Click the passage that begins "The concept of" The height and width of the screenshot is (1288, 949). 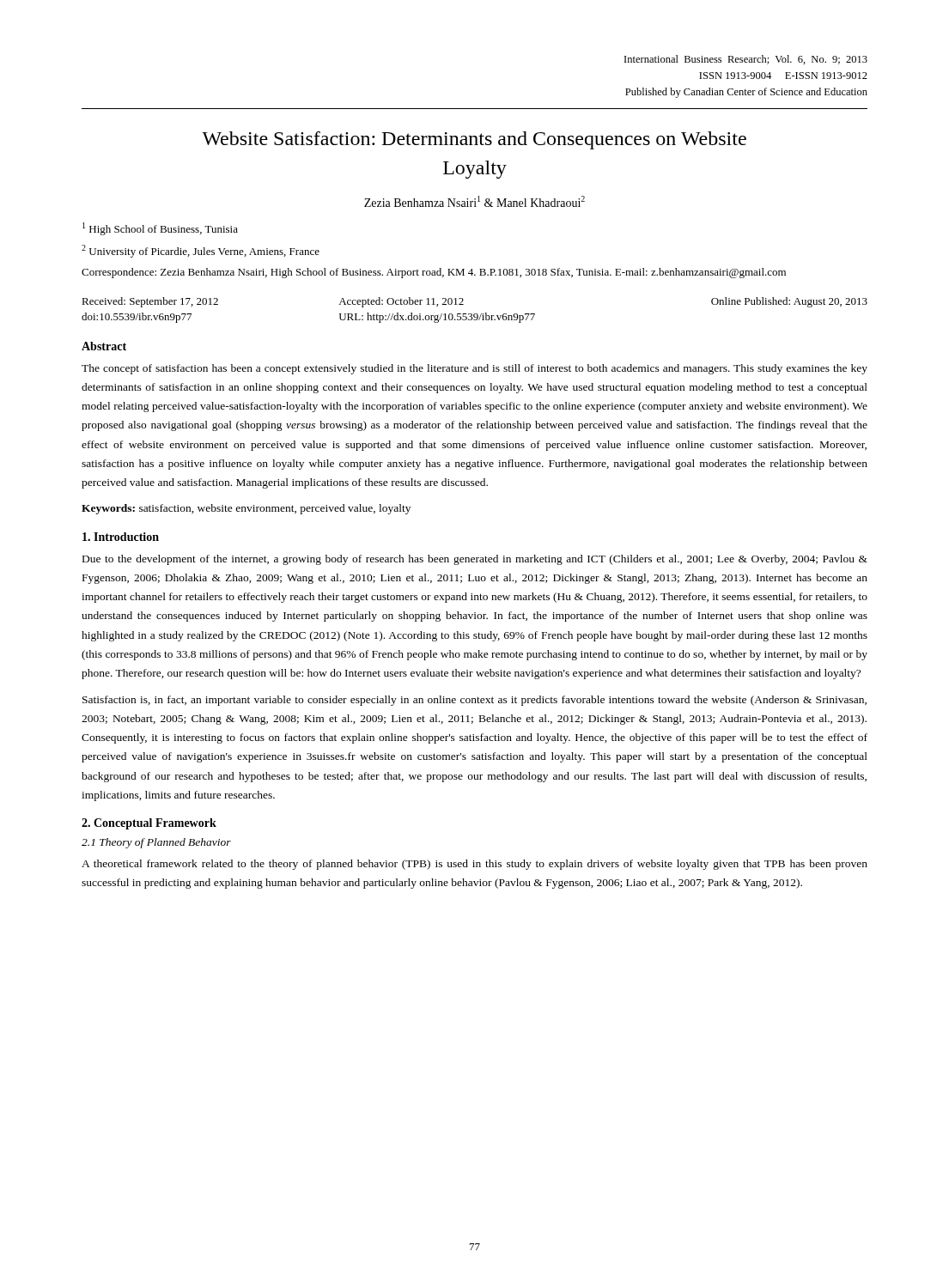474,425
